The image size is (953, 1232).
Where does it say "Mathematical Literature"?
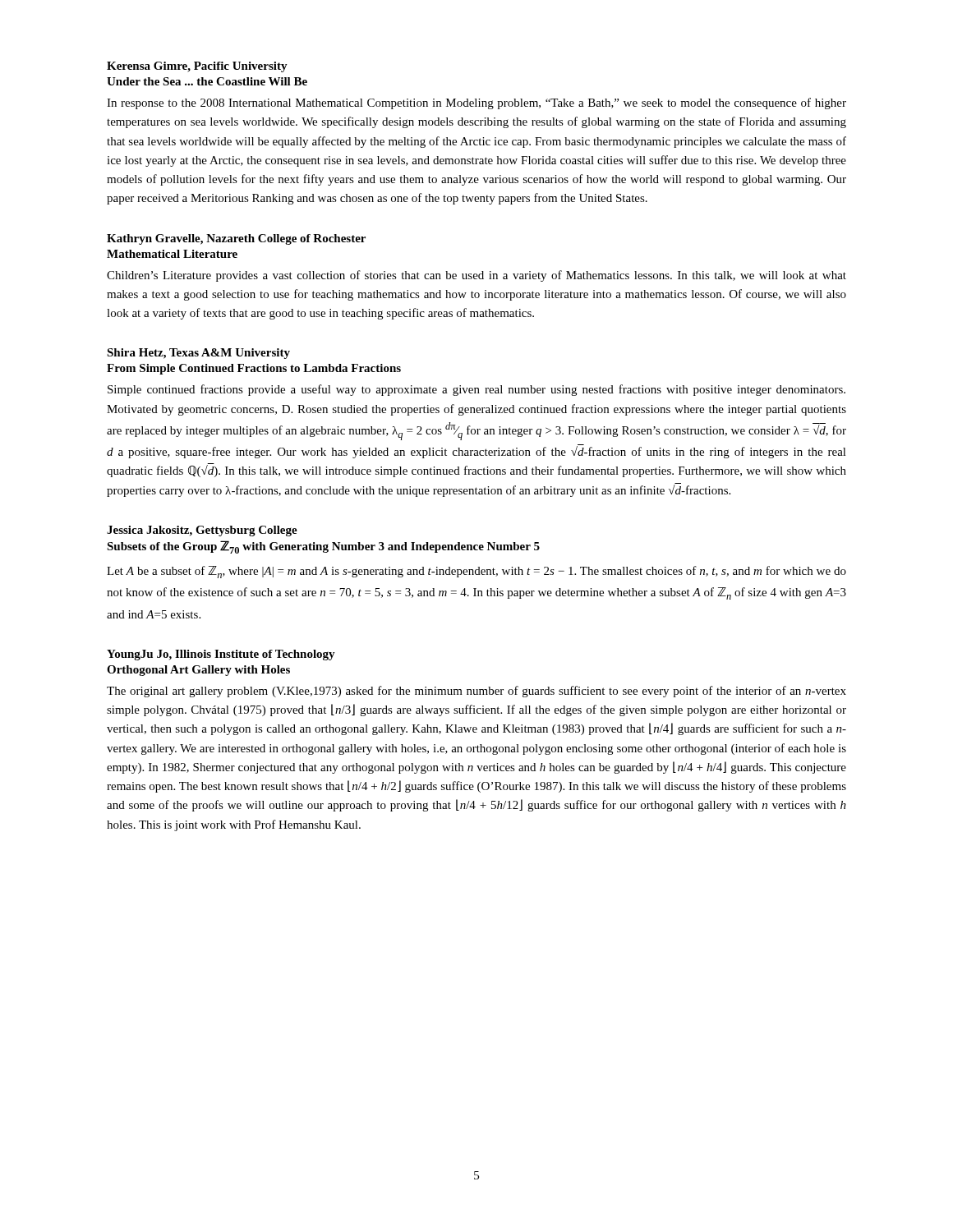pyautogui.click(x=172, y=253)
